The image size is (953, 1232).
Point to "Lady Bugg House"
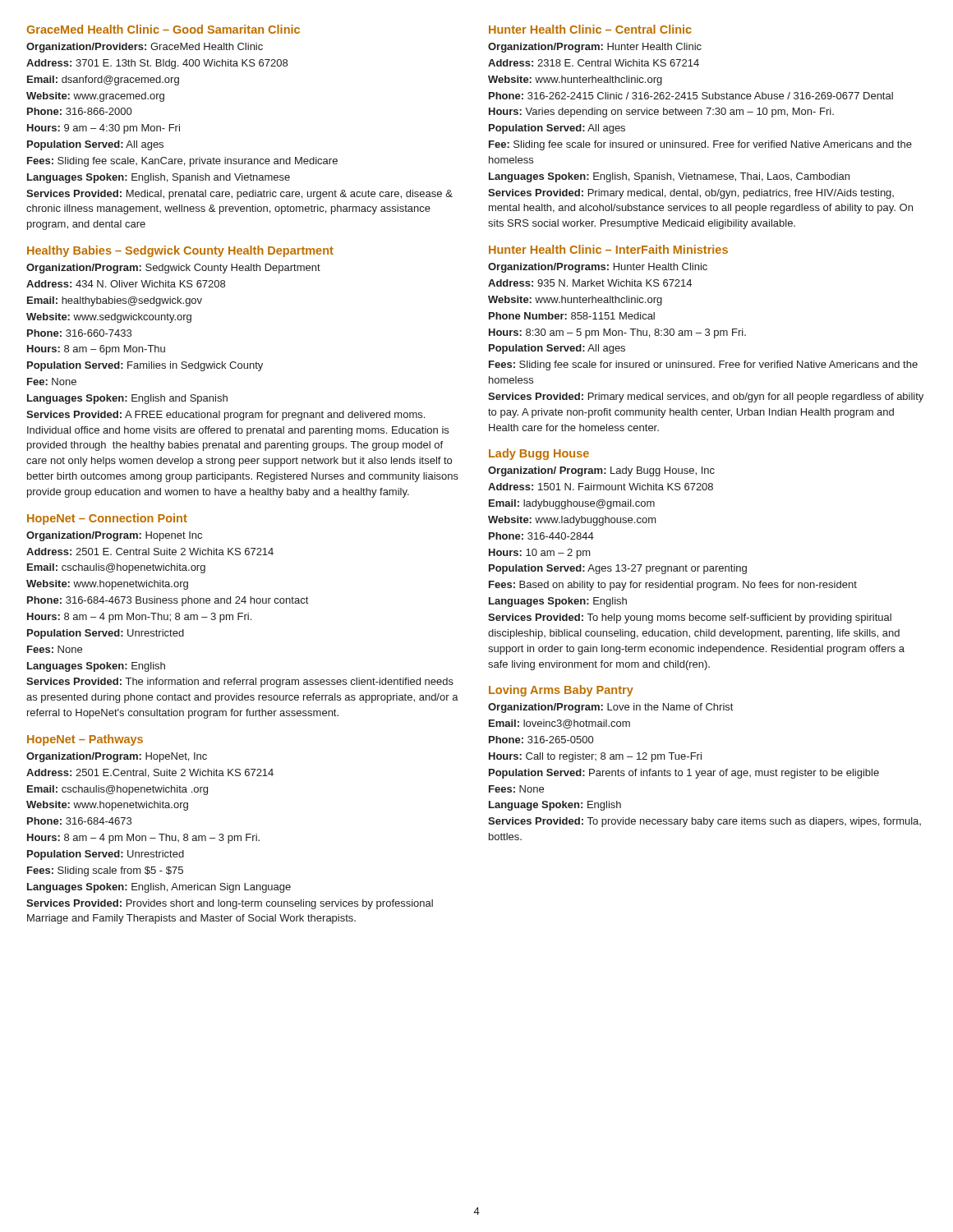point(539,454)
